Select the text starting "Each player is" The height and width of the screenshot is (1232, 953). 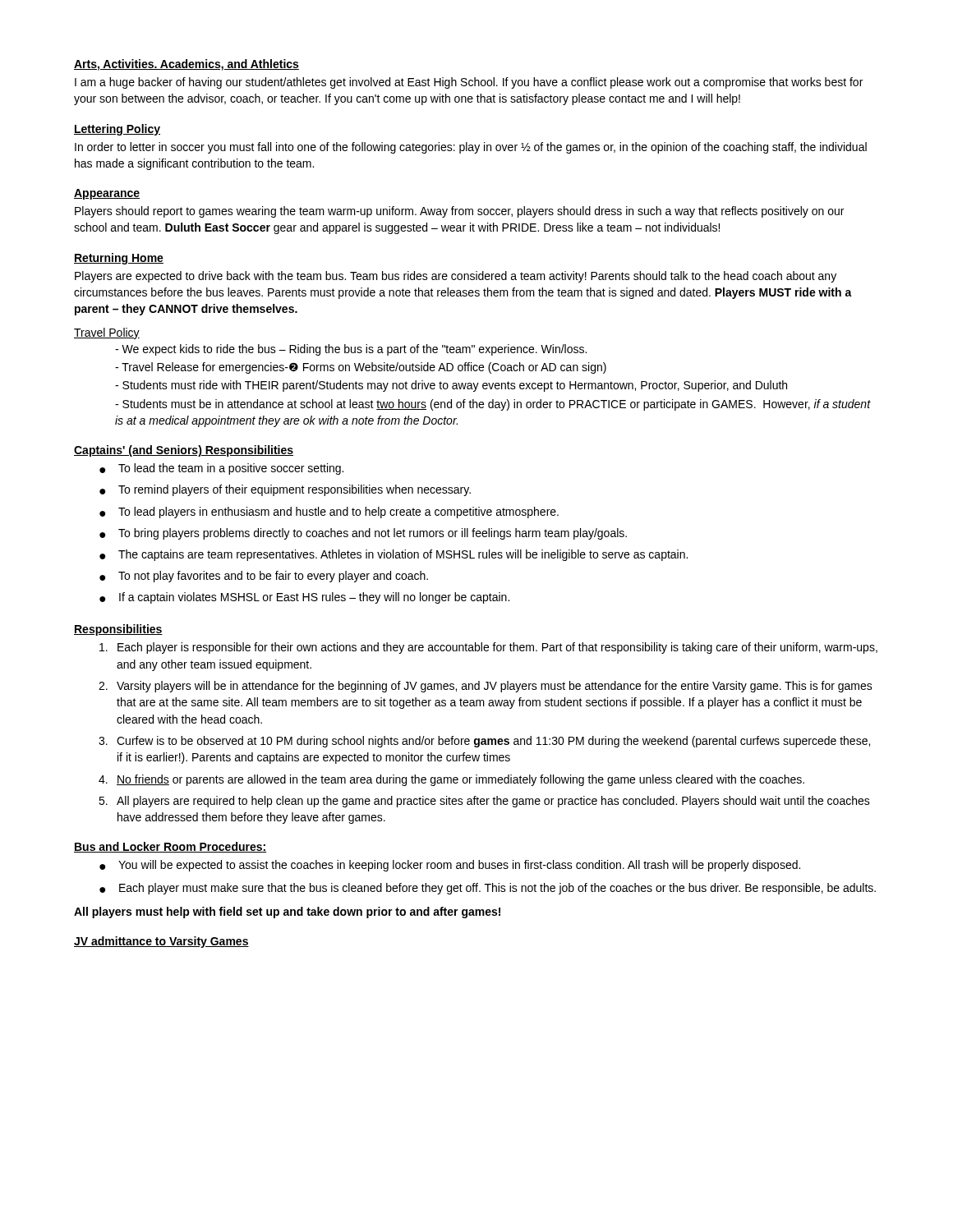pos(489,656)
